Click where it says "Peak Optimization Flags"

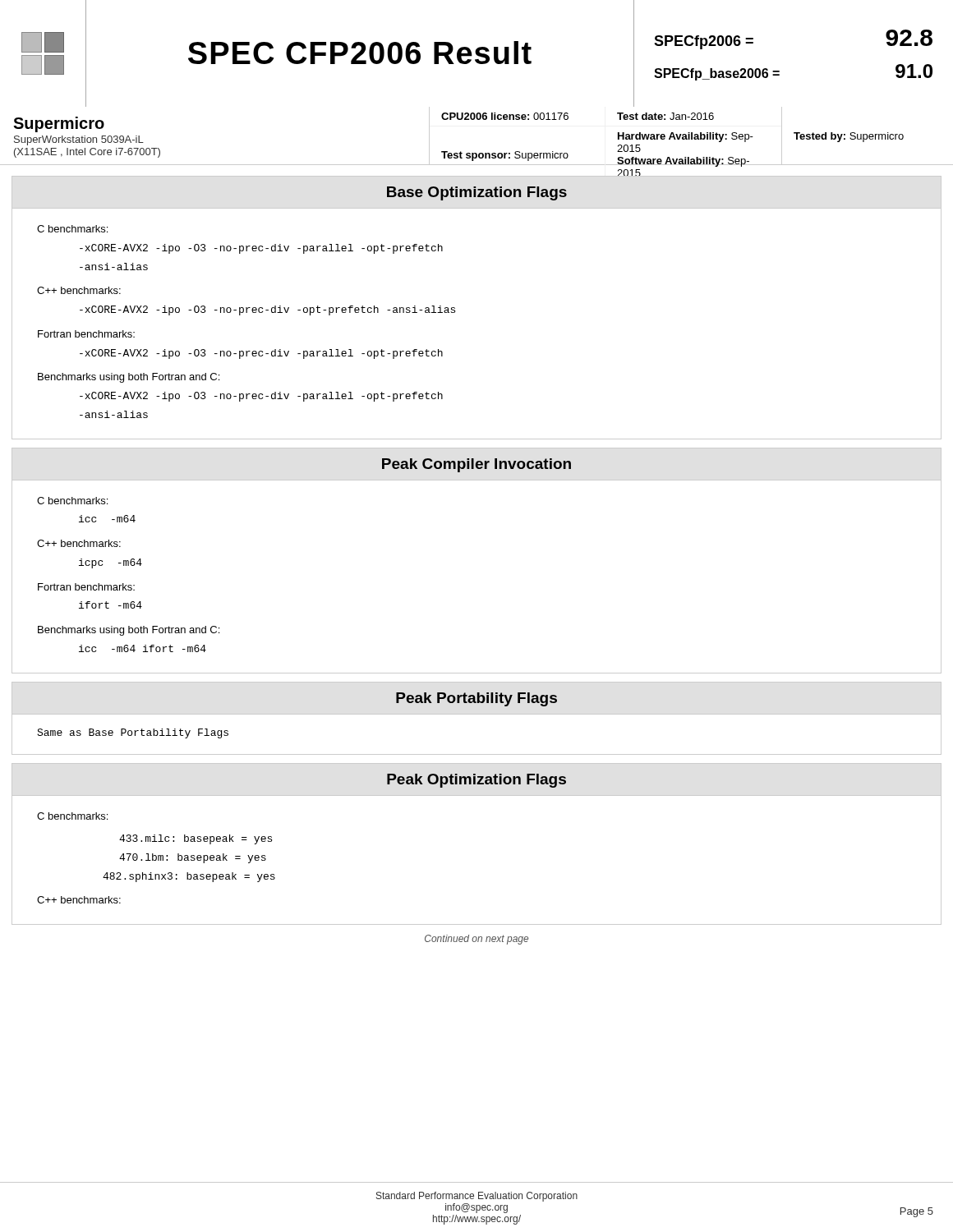click(x=476, y=779)
